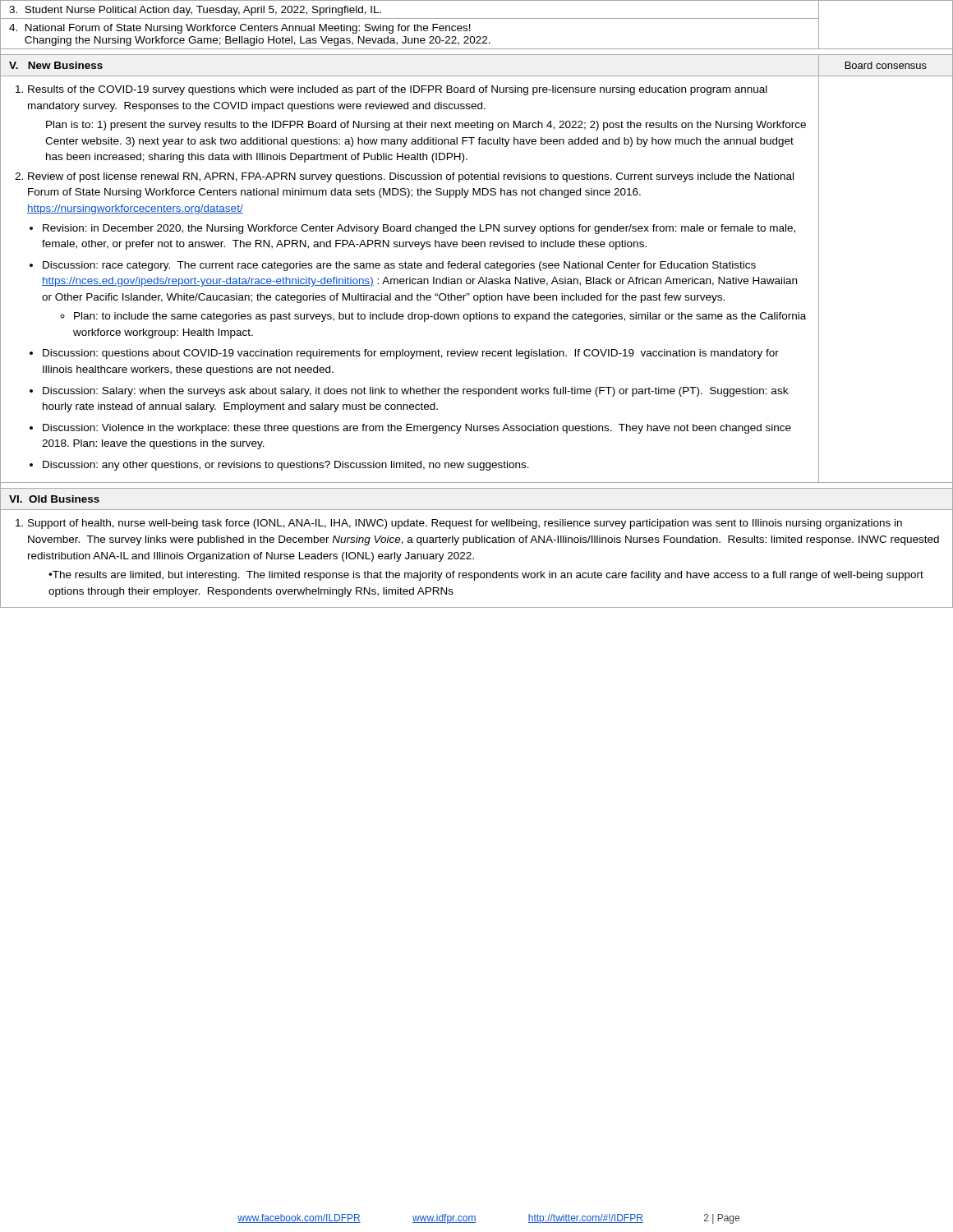Click the passage that begins "4. National Forum"

[250, 34]
